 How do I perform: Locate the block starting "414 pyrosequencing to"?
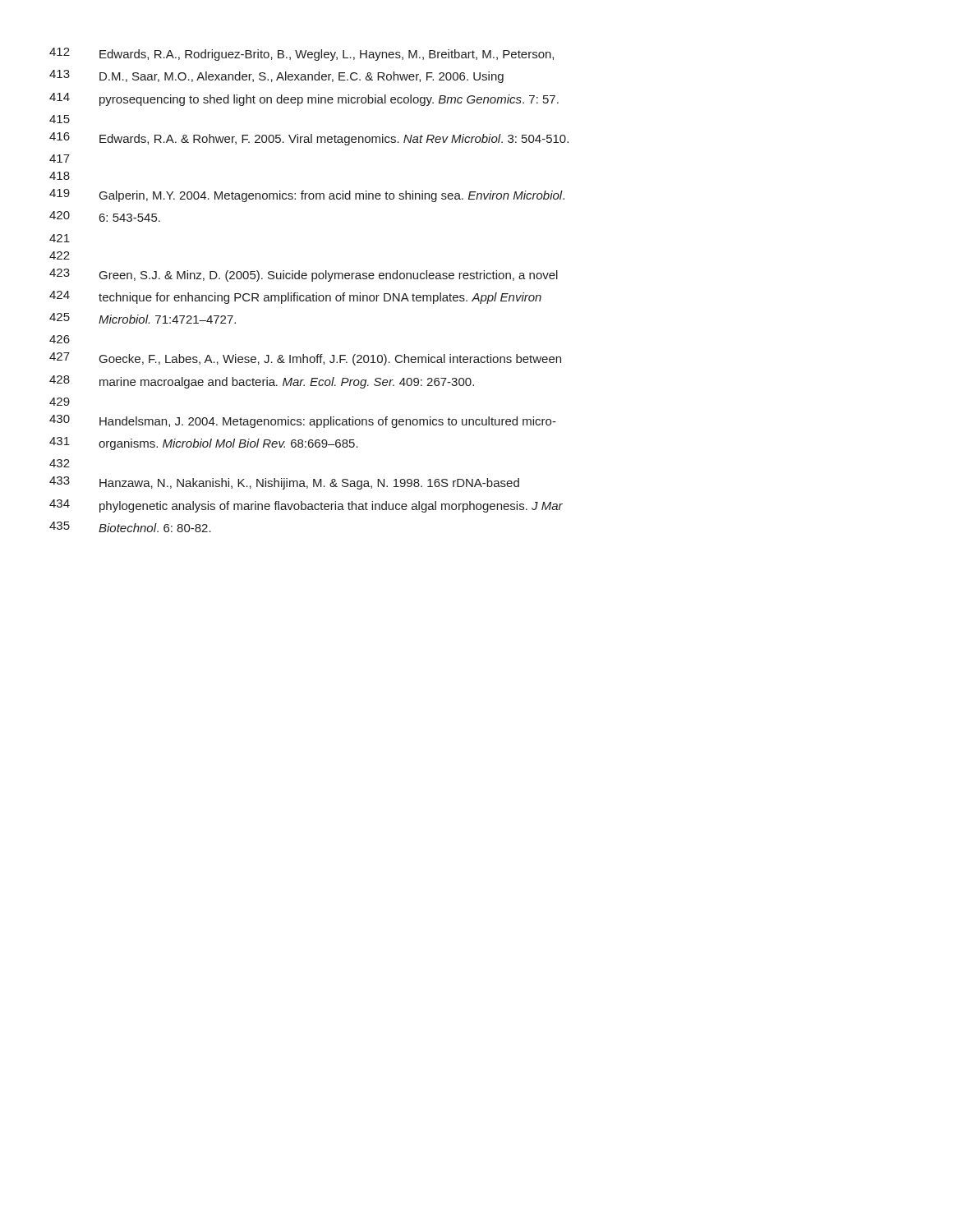tap(304, 99)
